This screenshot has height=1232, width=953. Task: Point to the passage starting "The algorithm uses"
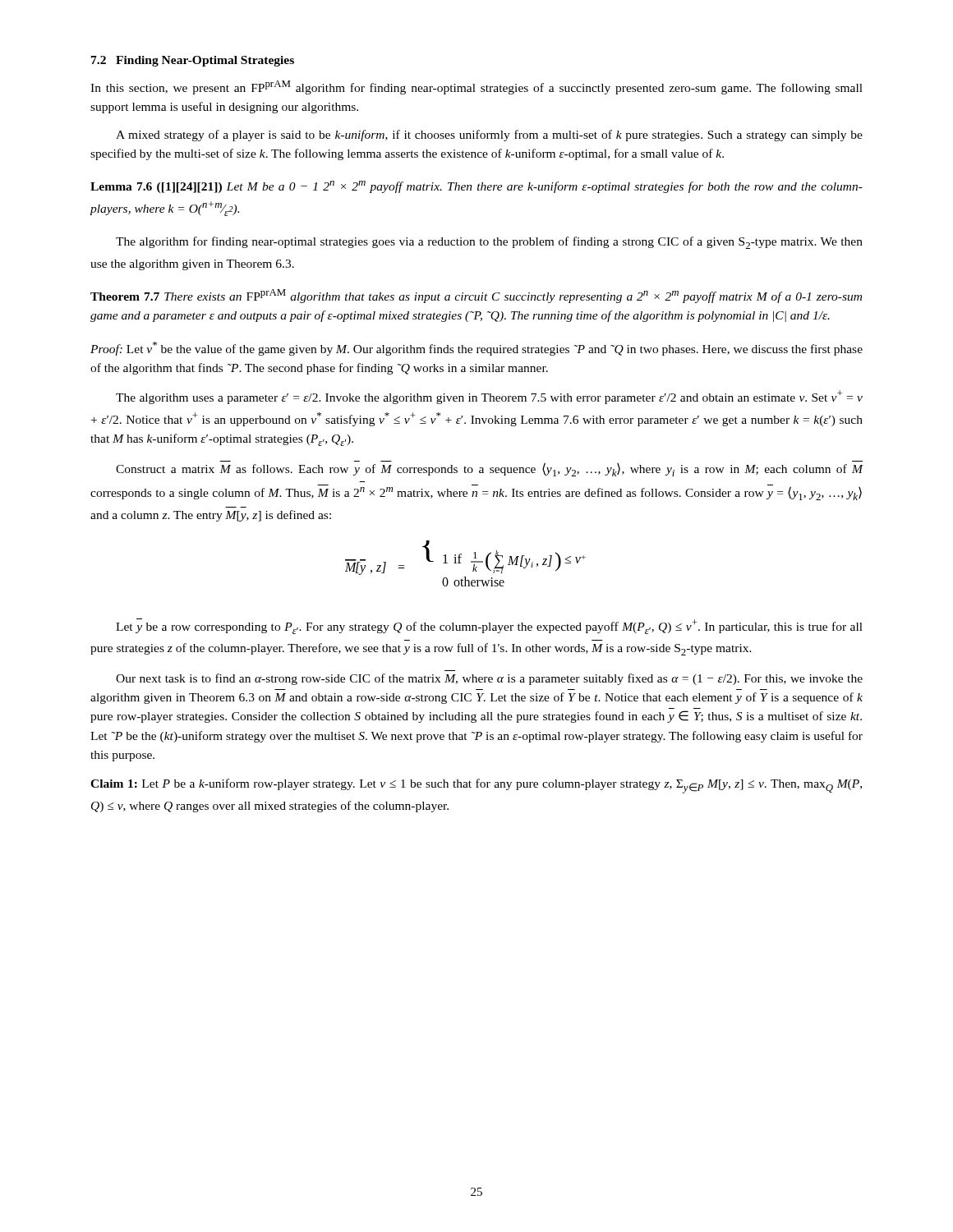476,418
